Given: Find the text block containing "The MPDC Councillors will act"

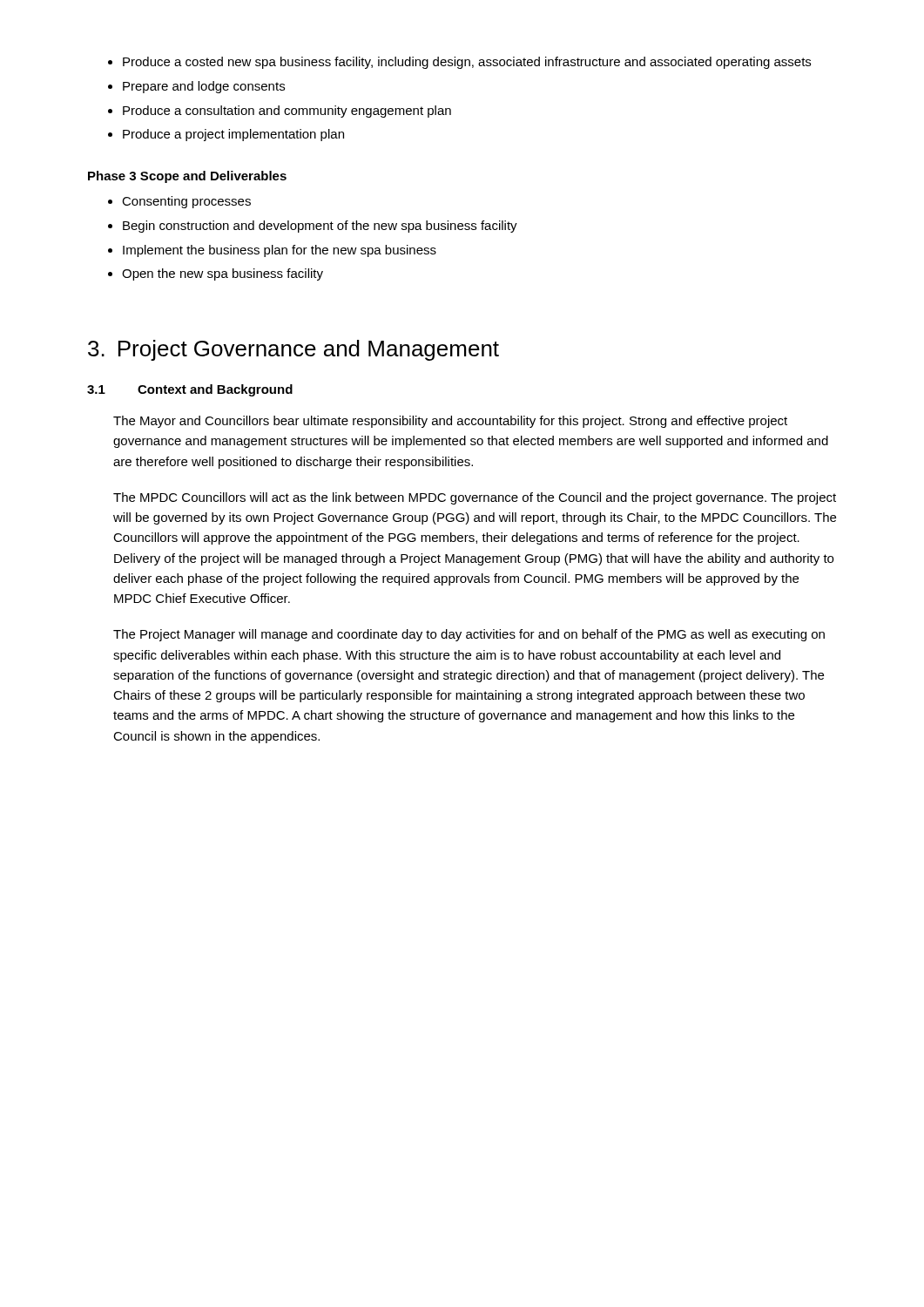Looking at the screenshot, I should (x=475, y=548).
